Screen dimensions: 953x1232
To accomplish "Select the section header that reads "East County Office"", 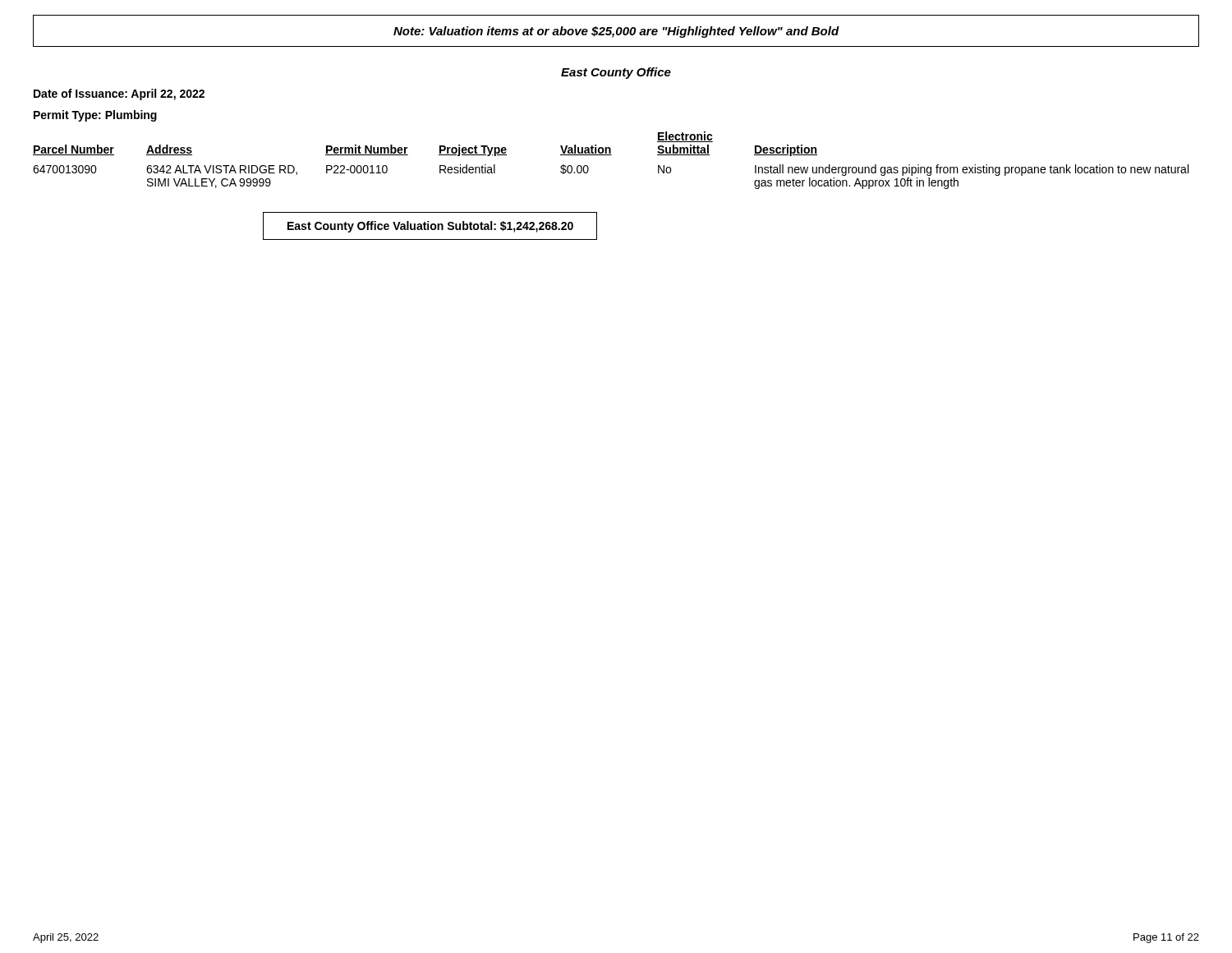I will click(616, 72).
